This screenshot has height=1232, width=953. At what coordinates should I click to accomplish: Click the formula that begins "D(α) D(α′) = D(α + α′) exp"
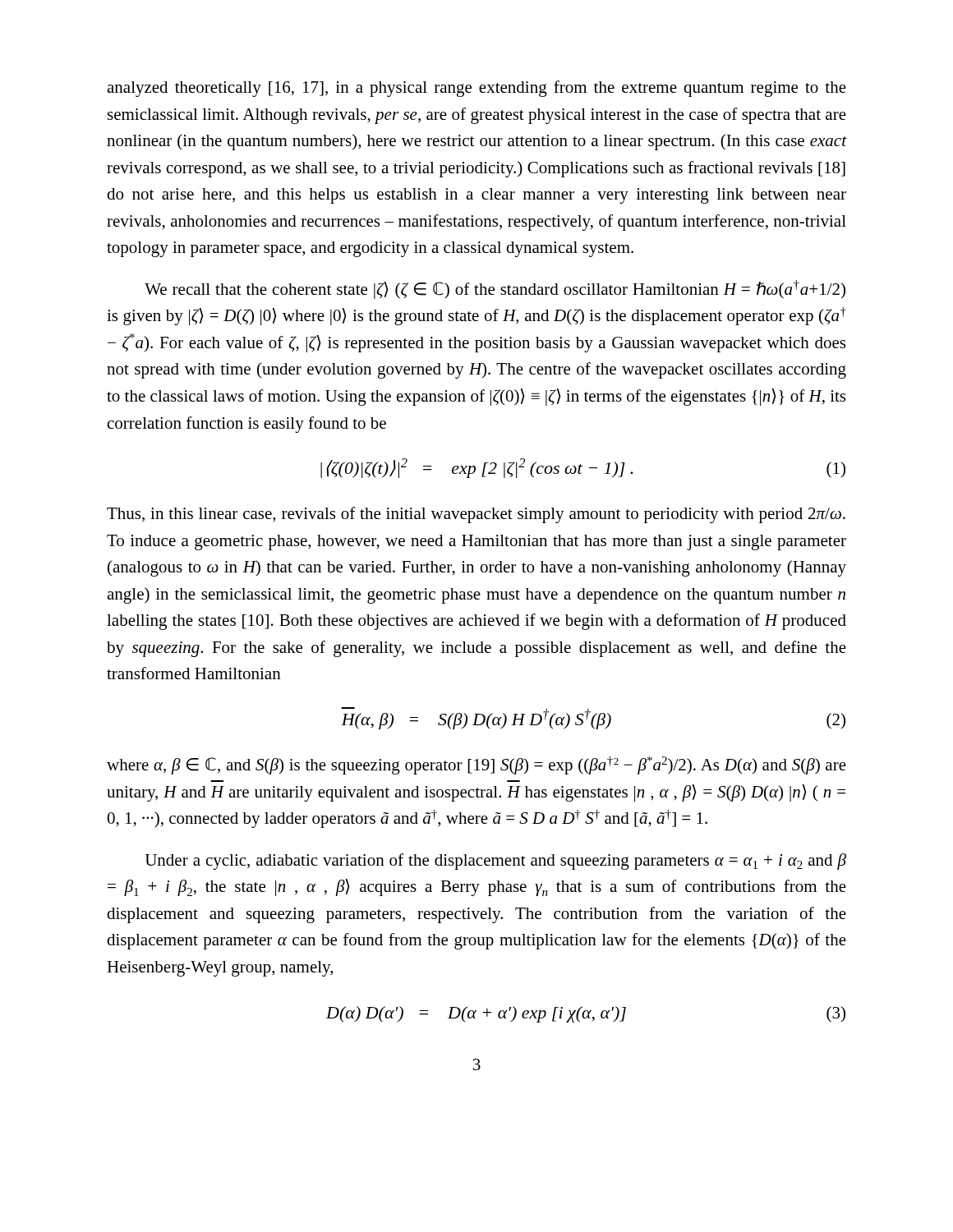click(586, 1012)
